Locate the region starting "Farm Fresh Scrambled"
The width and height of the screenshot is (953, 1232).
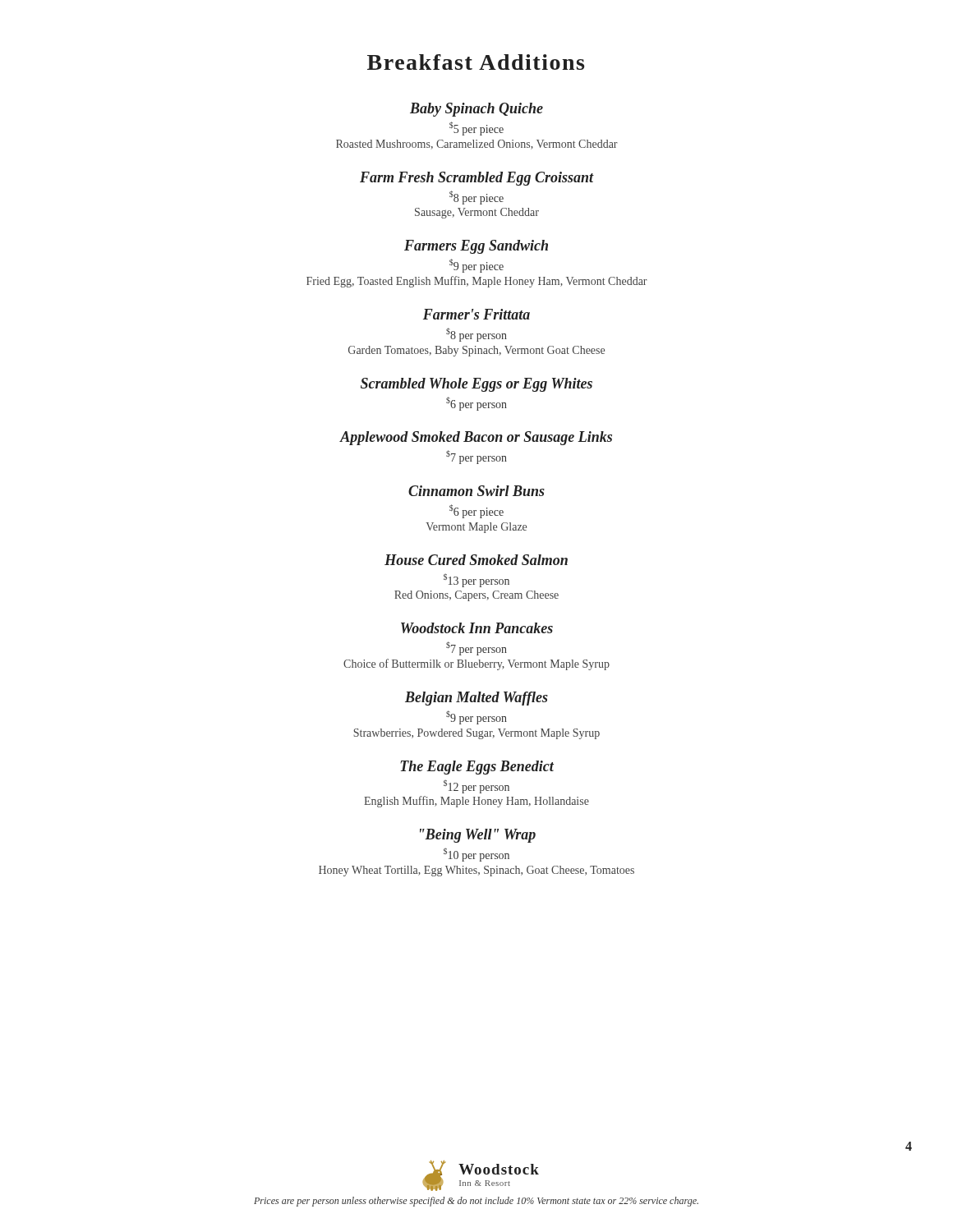(476, 178)
